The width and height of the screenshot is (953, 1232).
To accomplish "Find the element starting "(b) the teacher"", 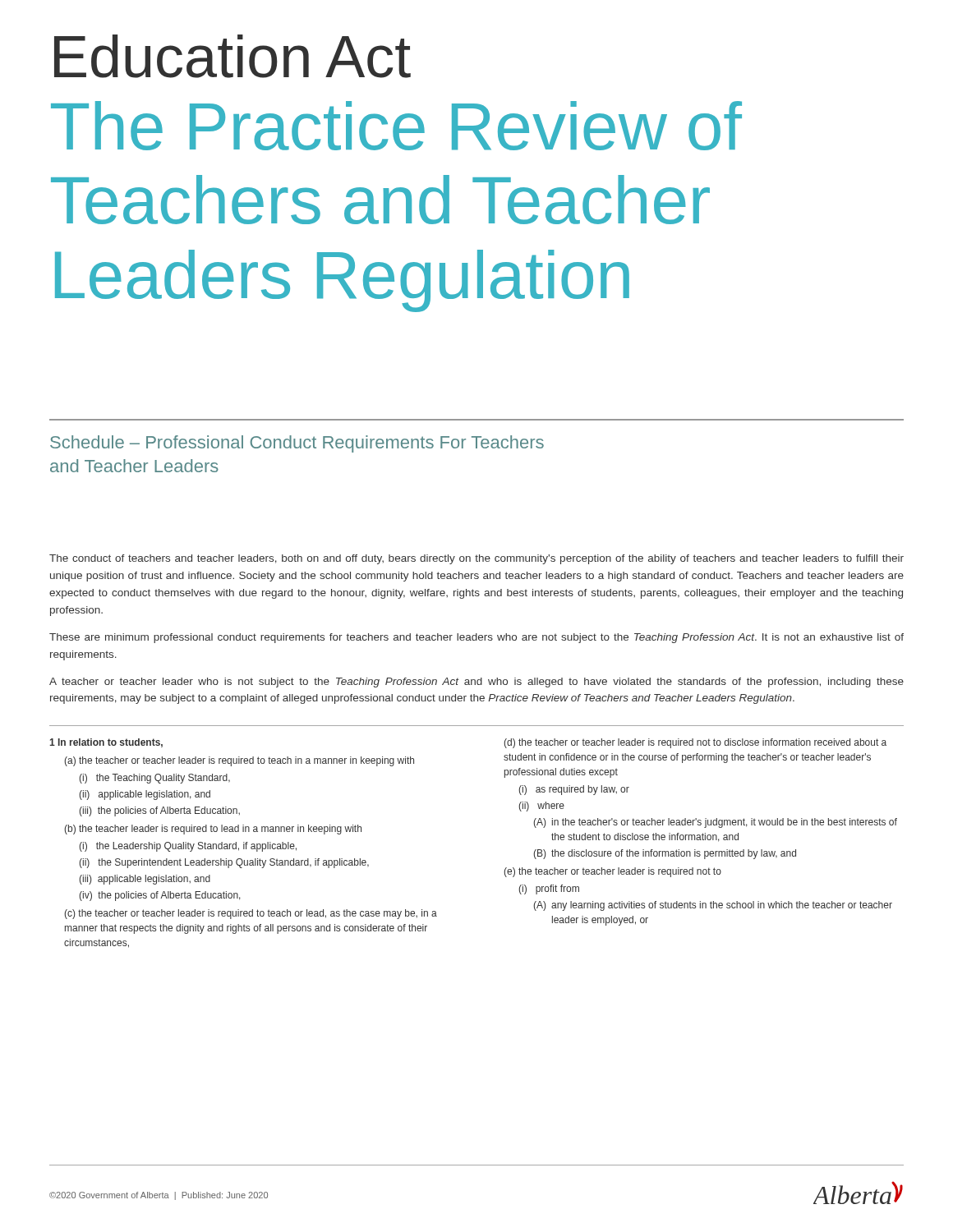I will (x=213, y=829).
